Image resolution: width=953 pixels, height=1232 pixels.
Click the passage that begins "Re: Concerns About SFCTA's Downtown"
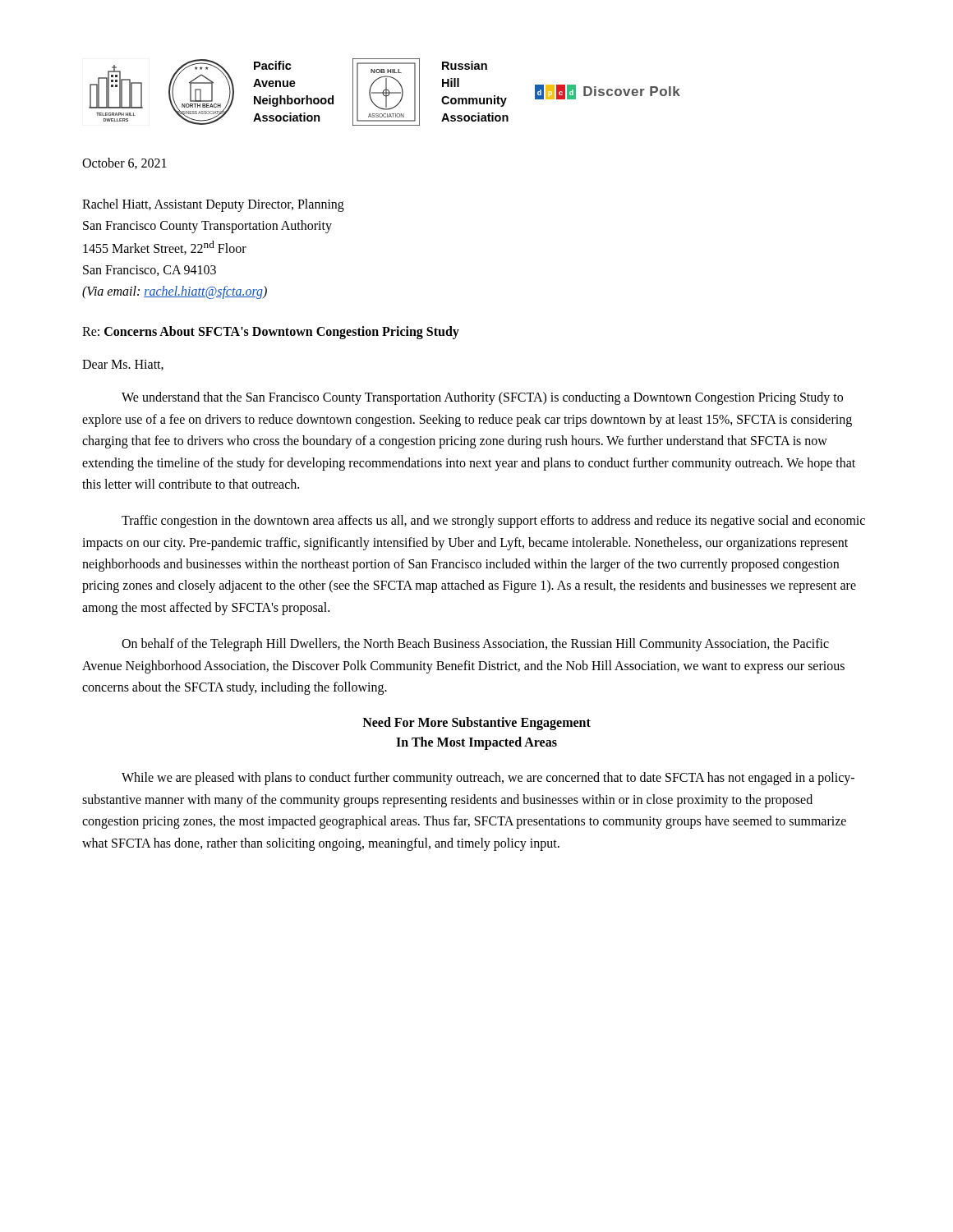tap(271, 332)
